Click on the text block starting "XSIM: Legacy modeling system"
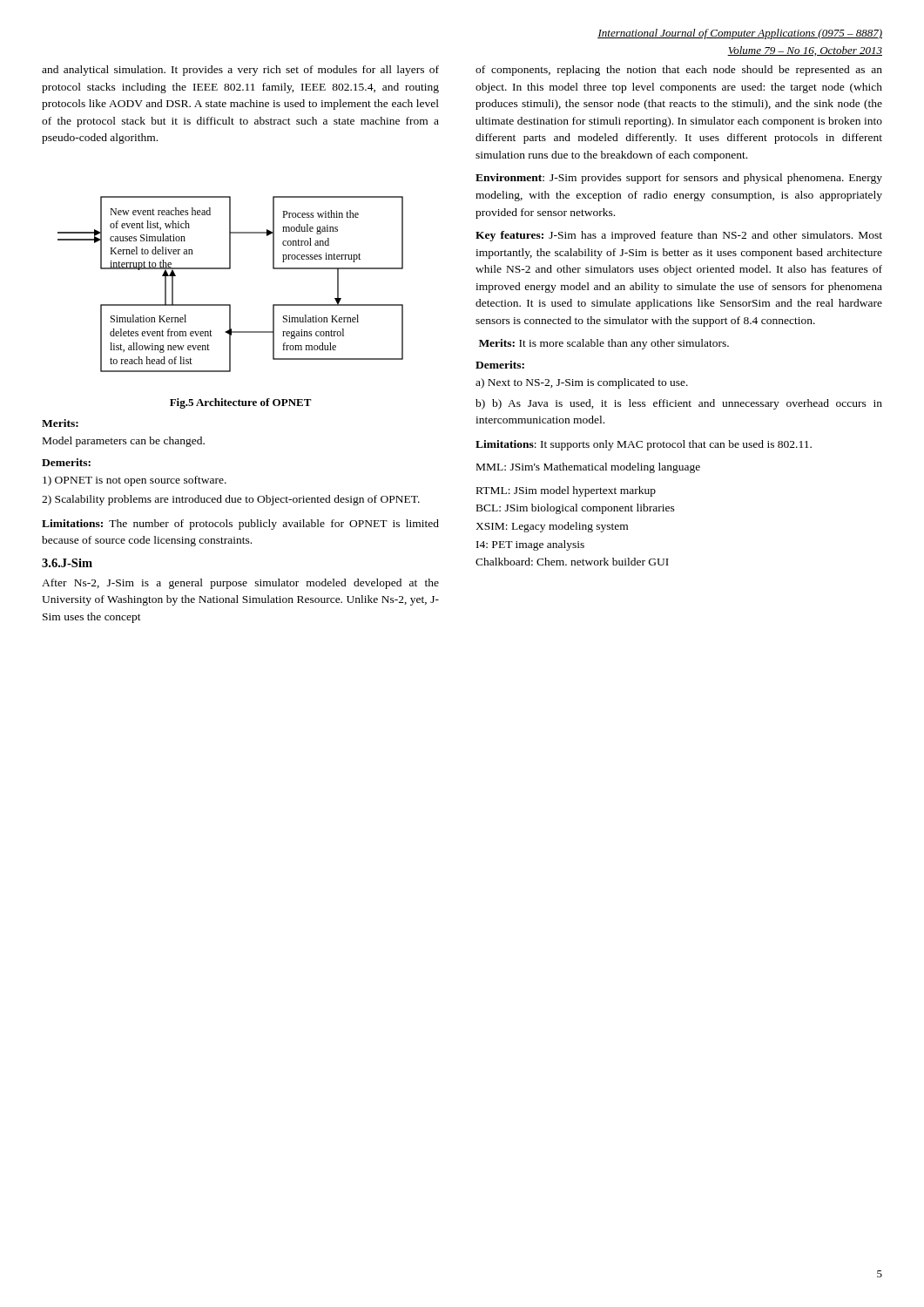The width and height of the screenshot is (924, 1307). (x=552, y=527)
